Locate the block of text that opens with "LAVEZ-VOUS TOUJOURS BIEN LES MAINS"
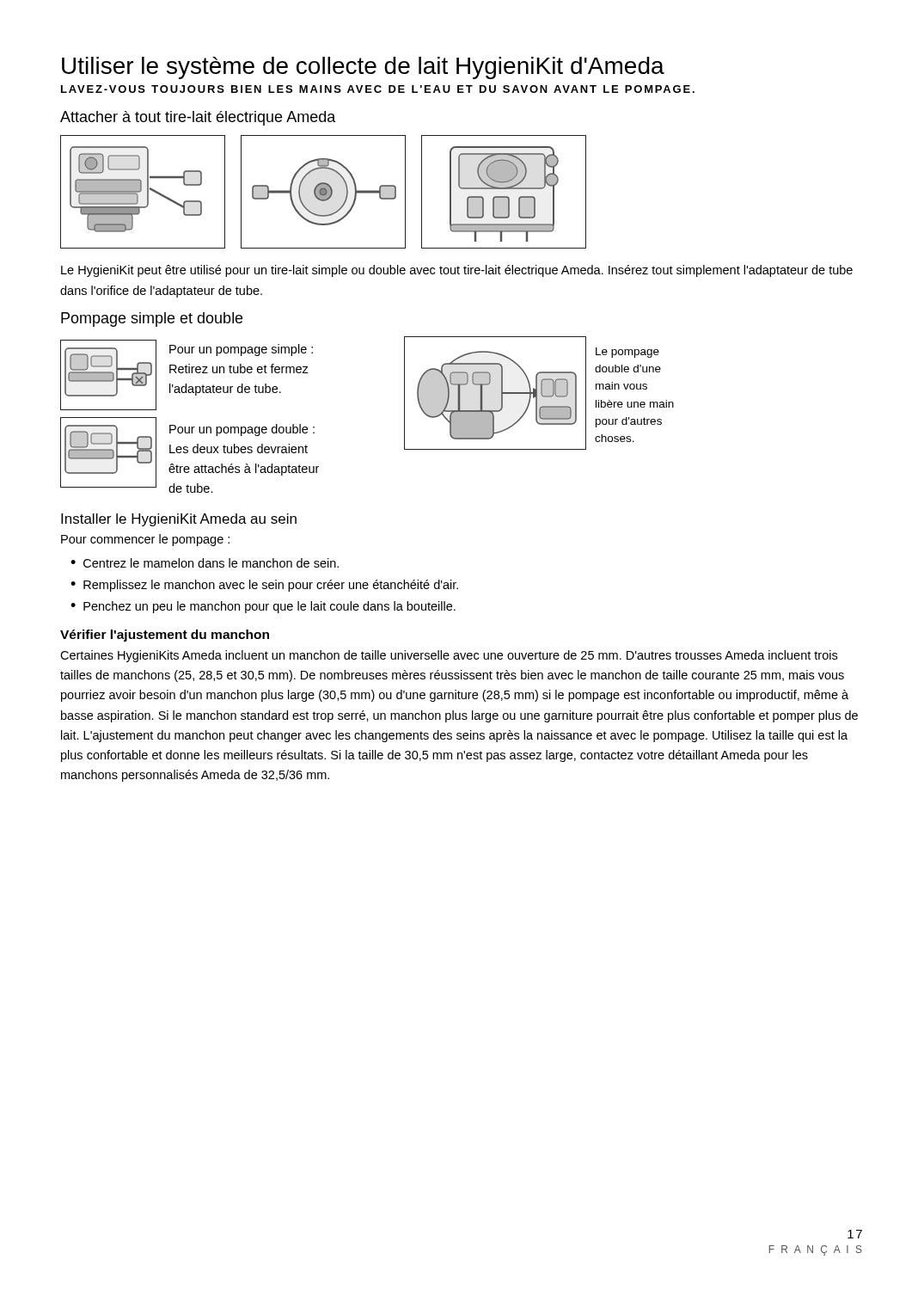 pos(378,89)
